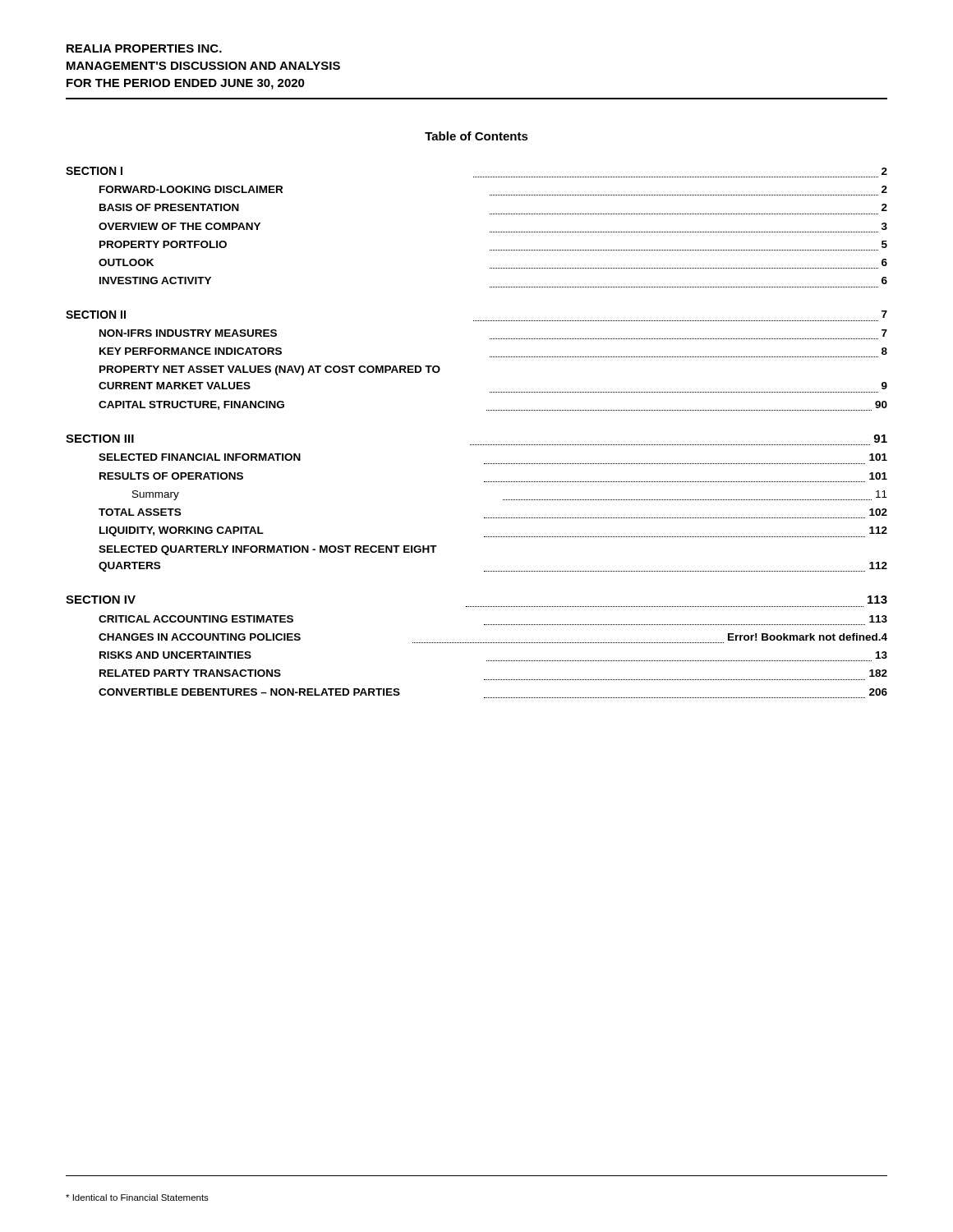Select the list item containing "FORWARD-LOOKING DISCLAIMER 2"
This screenshot has height=1232, width=953.
(493, 190)
